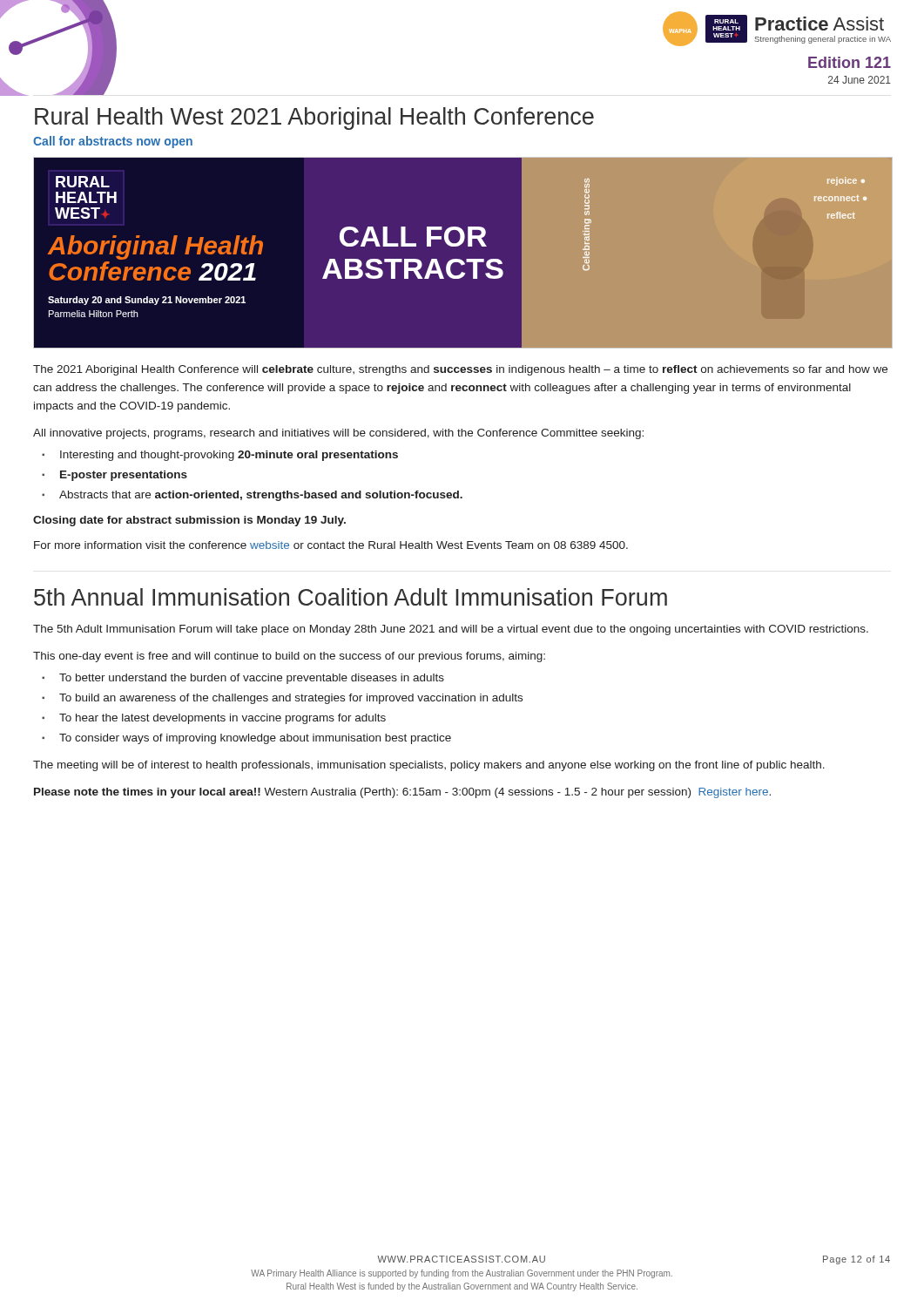Locate the text "▪ Abstracts that are action-oriented, strengths-based and solution-focused."
The width and height of the screenshot is (924, 1307).
point(252,495)
